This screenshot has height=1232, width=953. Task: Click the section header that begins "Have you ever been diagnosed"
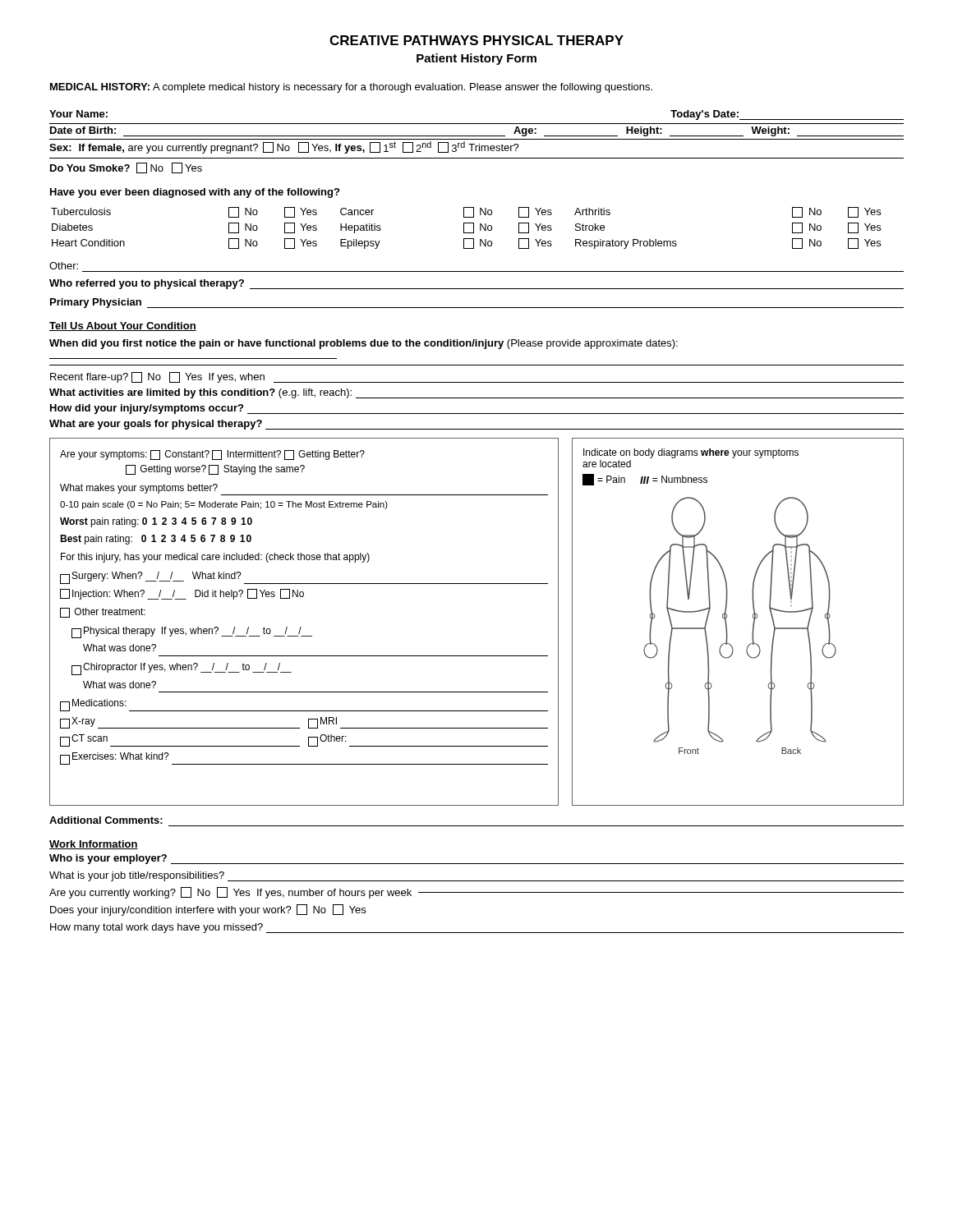click(x=195, y=191)
